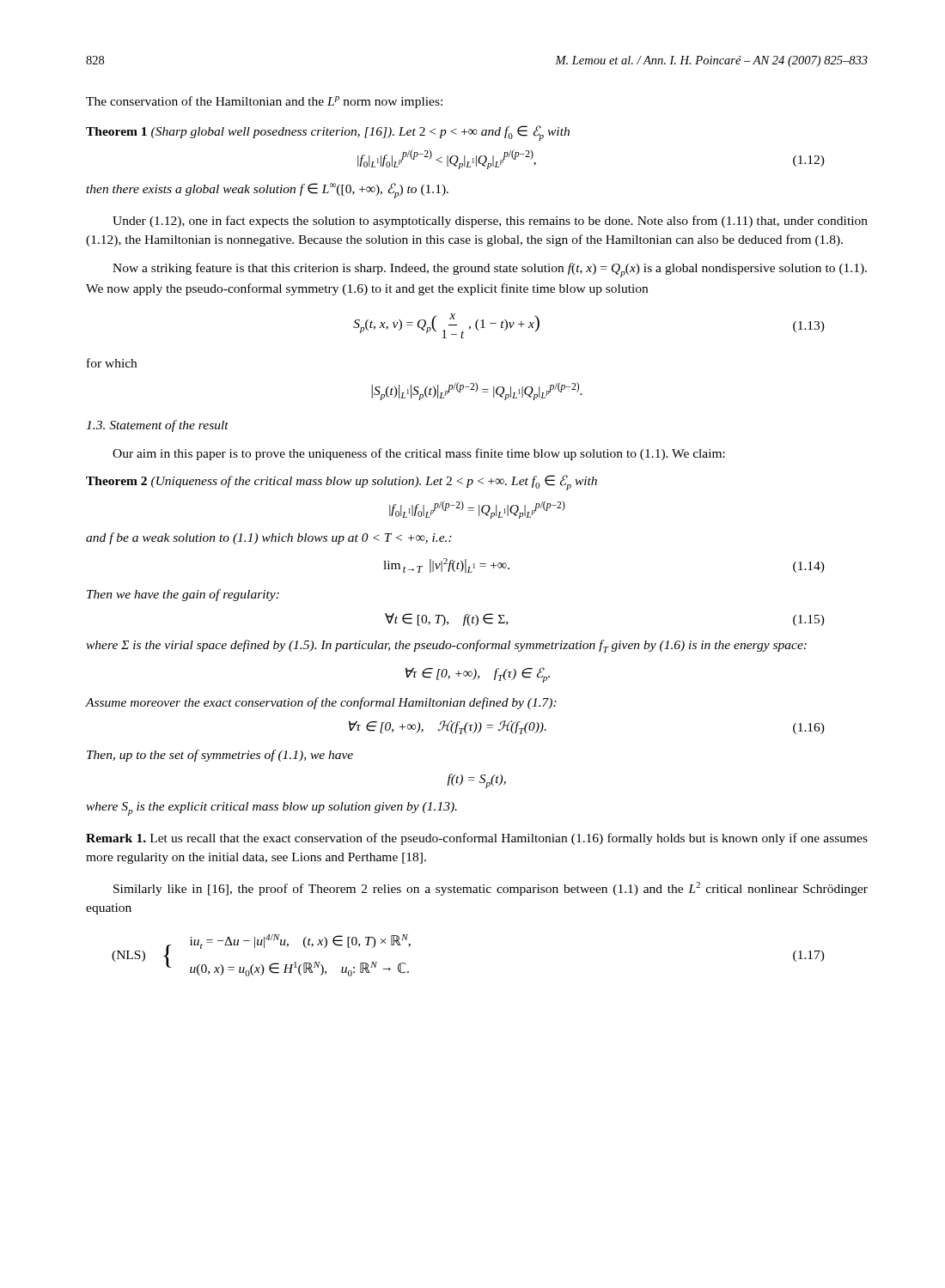945x1288 pixels.
Task: Click on the text block that says "Similarly like in"
Action: 477,897
